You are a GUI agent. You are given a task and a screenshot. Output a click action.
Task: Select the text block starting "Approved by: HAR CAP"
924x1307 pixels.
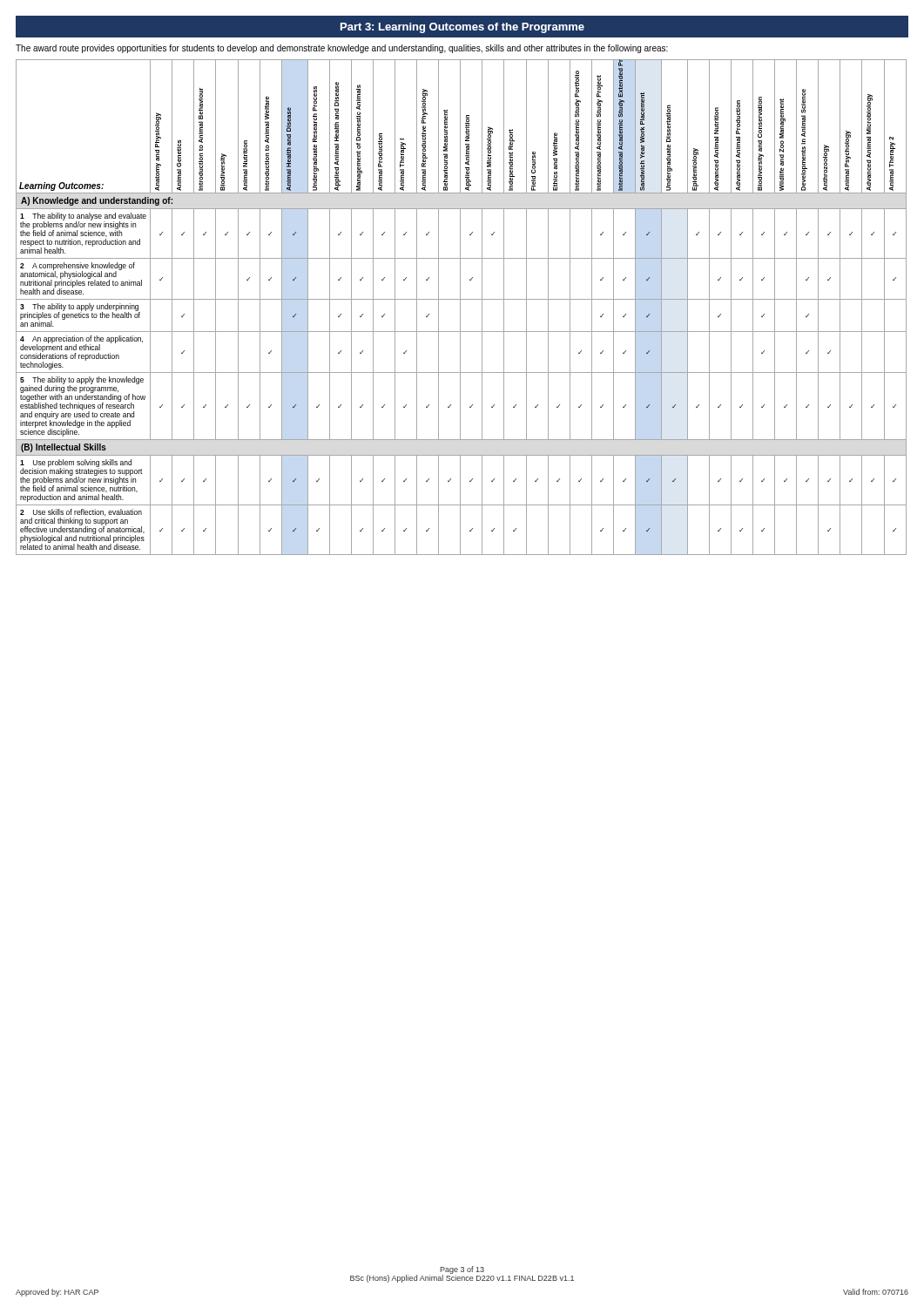click(x=57, y=1292)
